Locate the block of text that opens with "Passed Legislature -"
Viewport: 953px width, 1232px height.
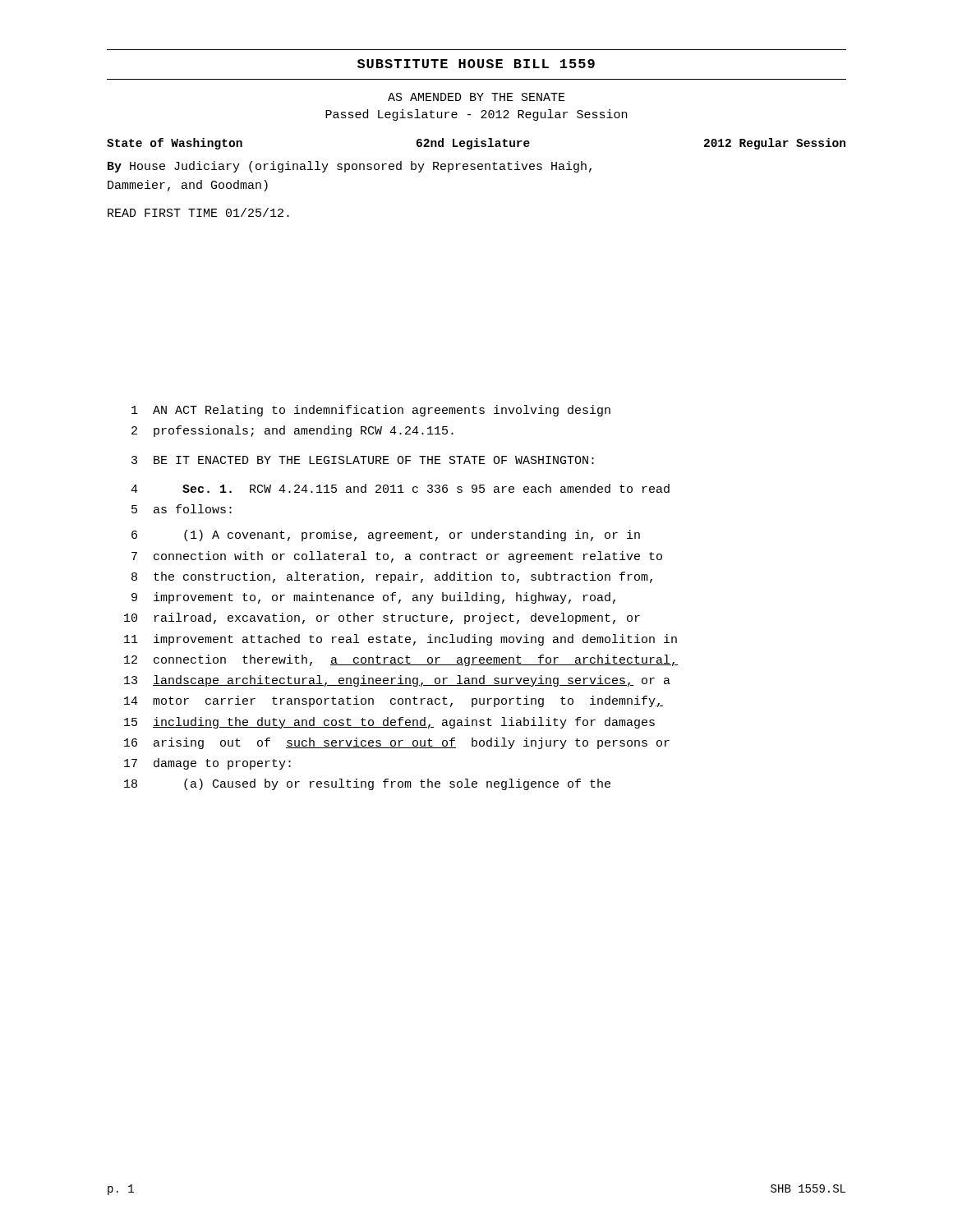pos(476,115)
